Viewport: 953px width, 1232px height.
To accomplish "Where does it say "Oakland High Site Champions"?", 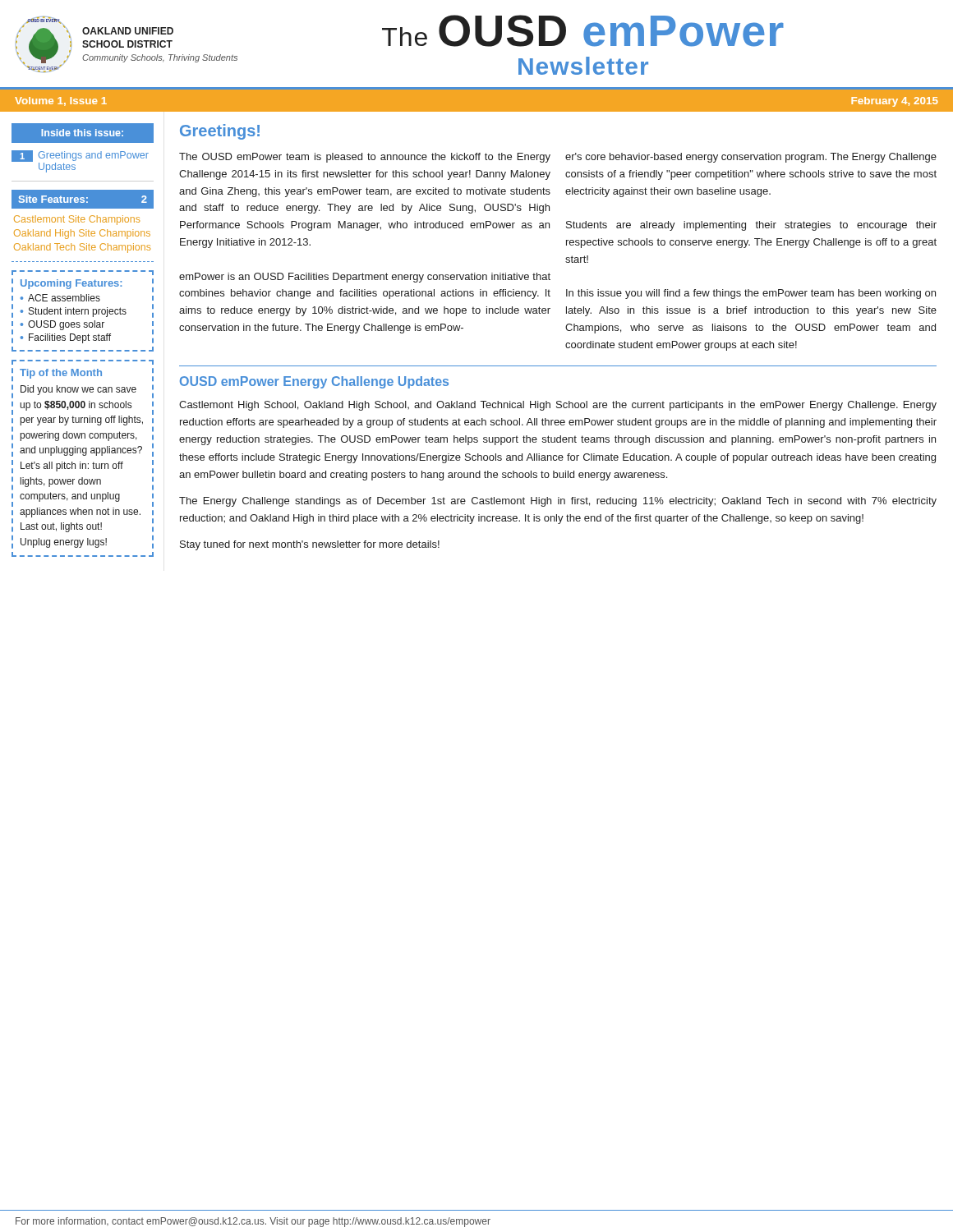I will point(82,233).
